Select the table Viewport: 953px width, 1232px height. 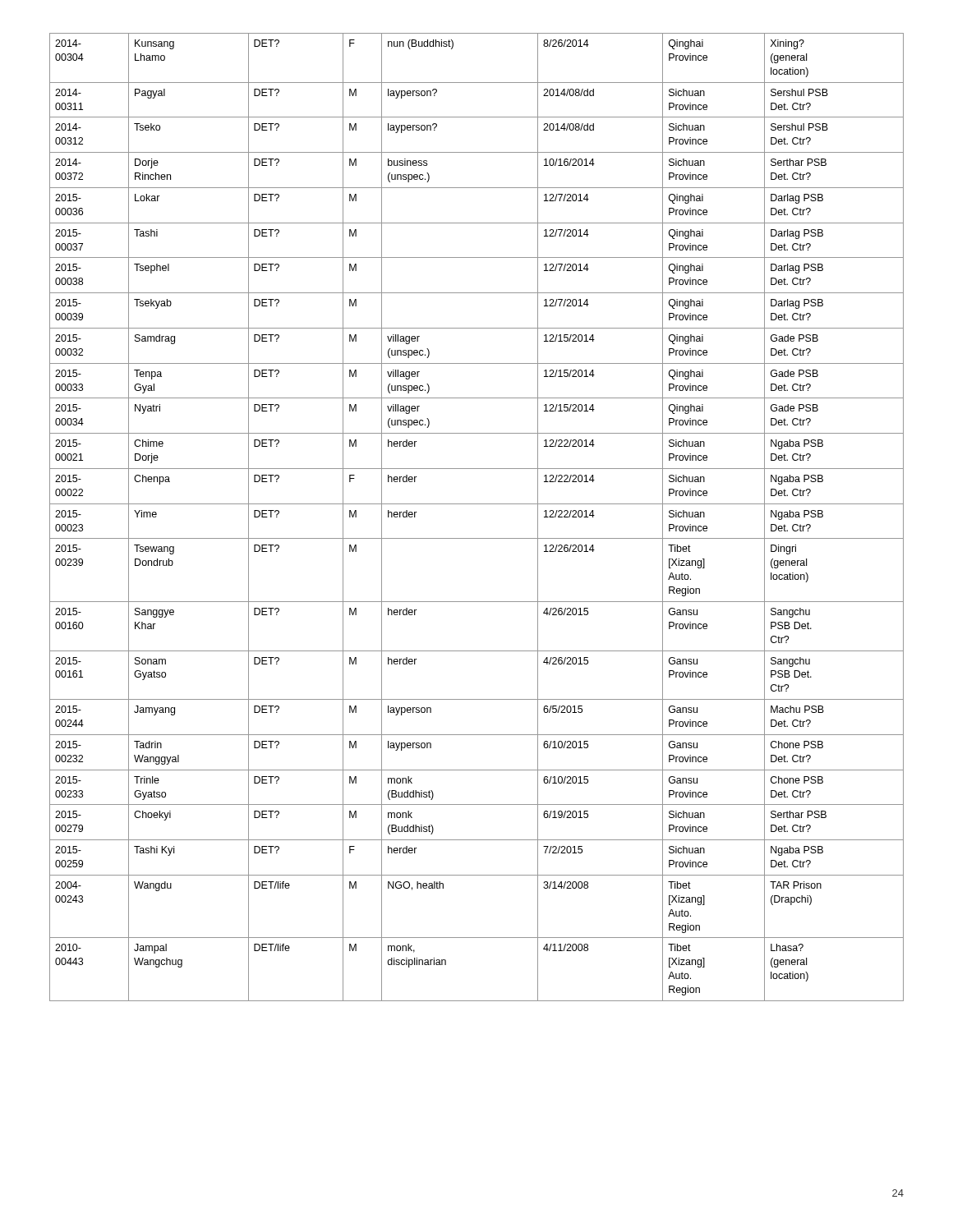pyautogui.click(x=476, y=517)
